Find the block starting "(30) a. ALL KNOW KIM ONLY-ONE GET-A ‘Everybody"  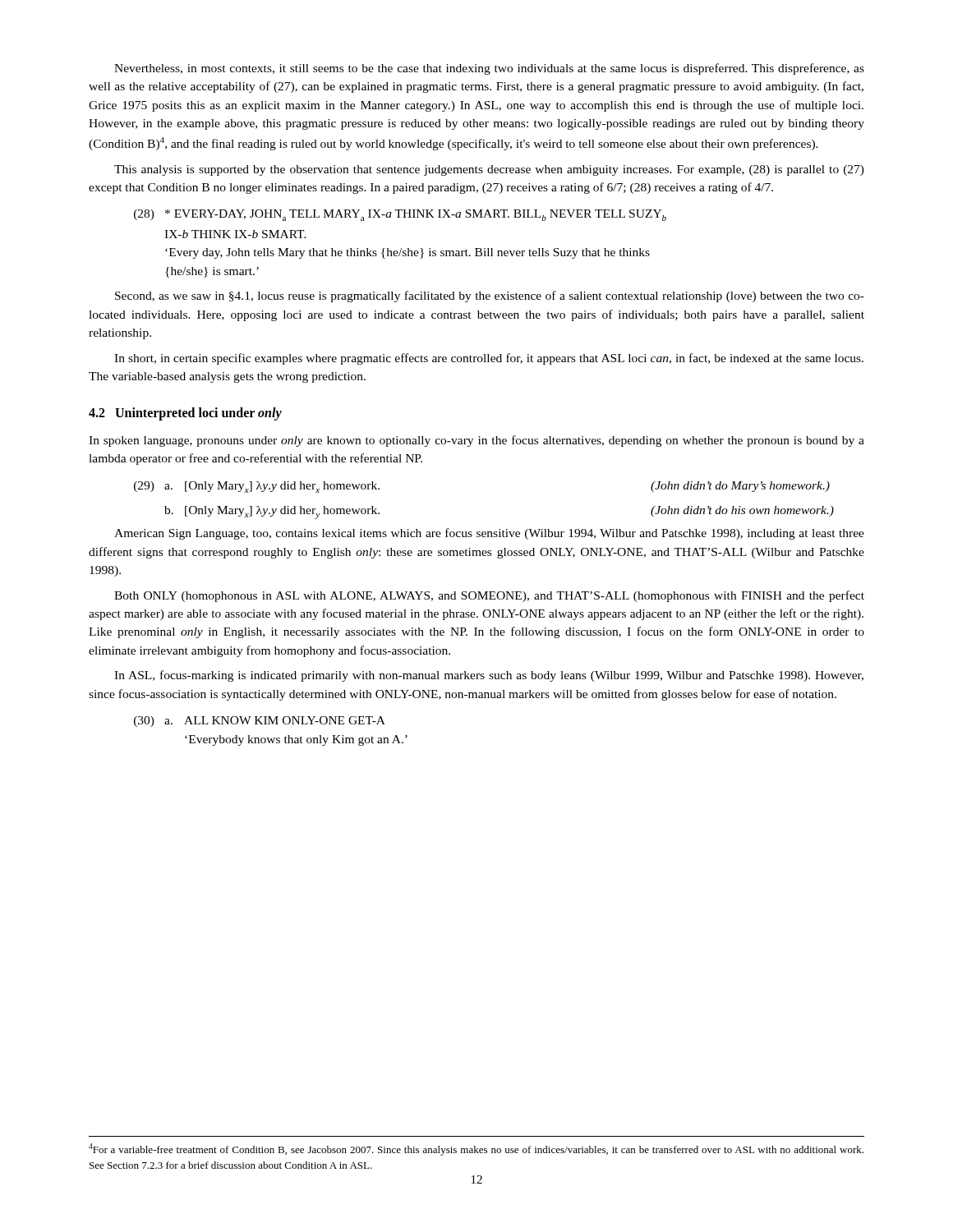click(x=260, y=722)
